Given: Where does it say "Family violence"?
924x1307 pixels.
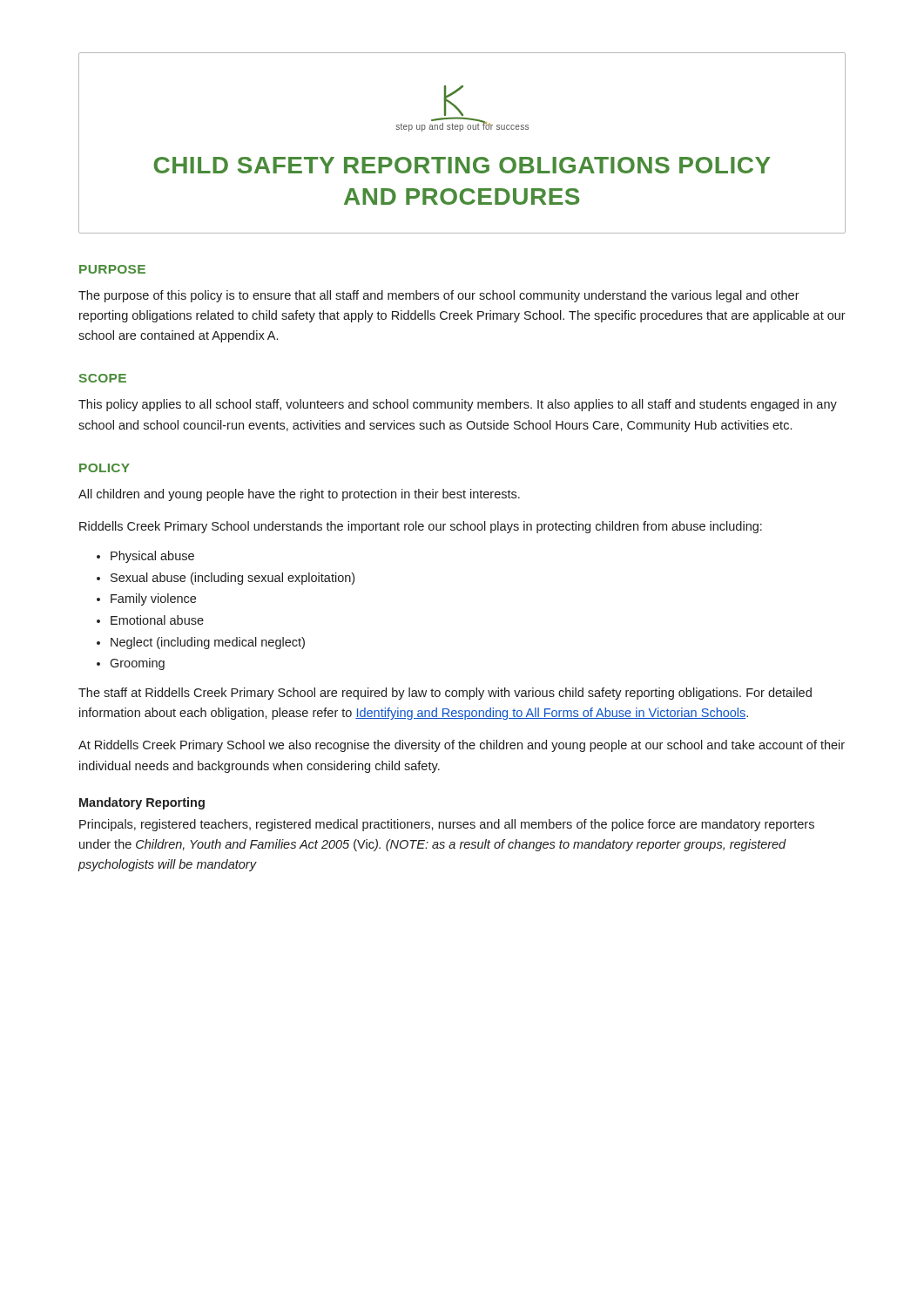Looking at the screenshot, I should 153,599.
